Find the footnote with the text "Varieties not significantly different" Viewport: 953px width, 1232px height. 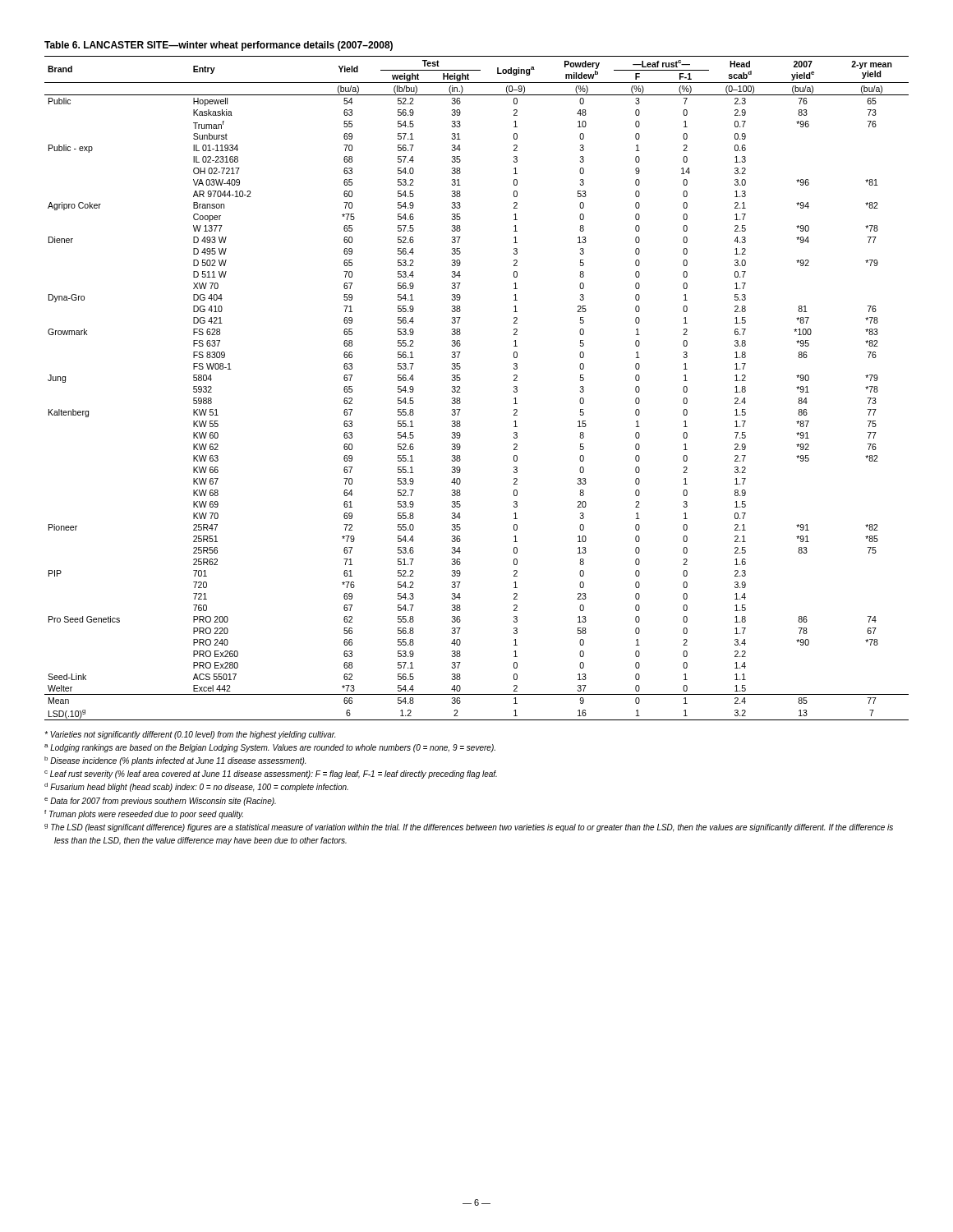tap(476, 787)
